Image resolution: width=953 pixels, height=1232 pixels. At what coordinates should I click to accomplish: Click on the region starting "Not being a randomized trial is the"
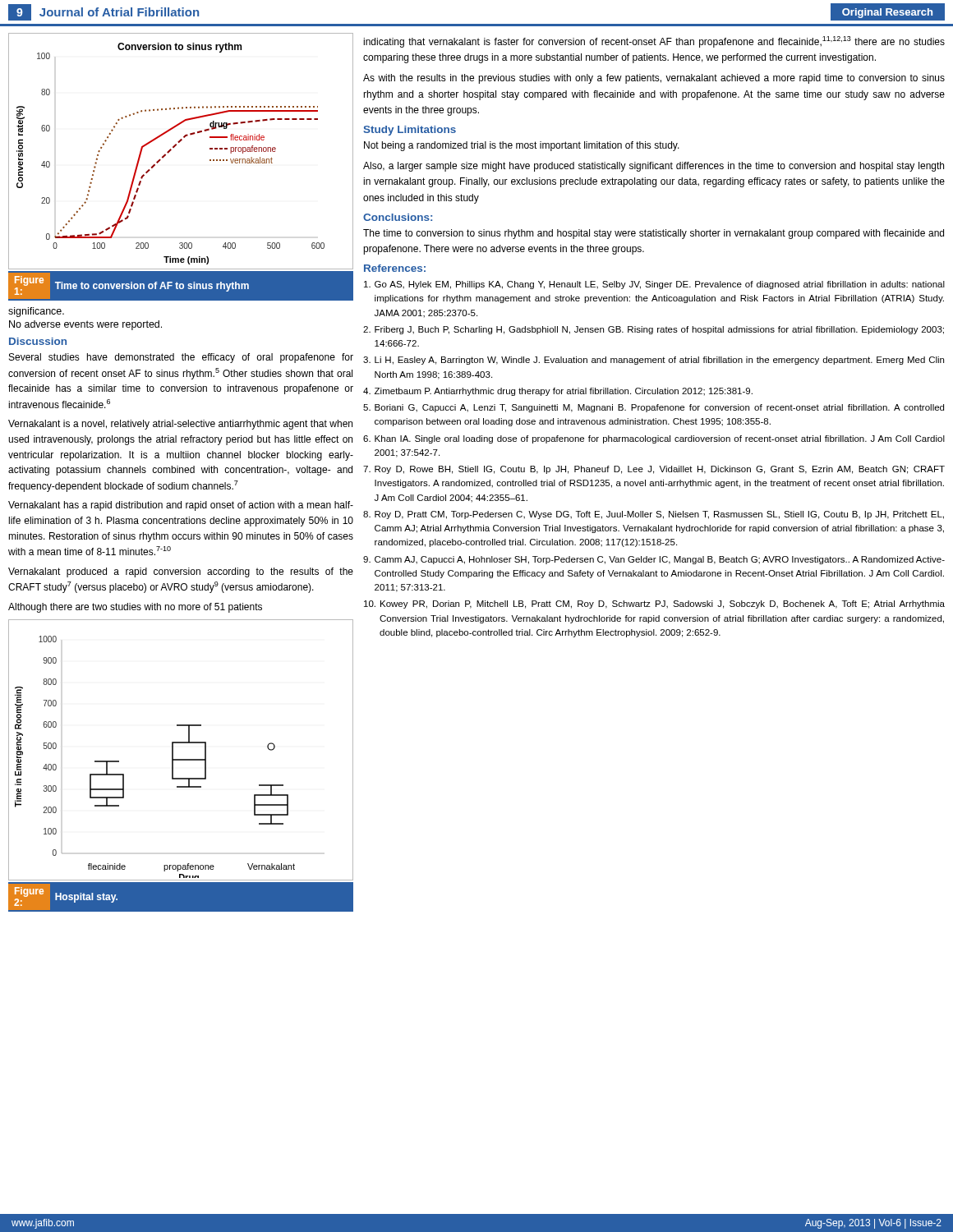[x=521, y=145]
